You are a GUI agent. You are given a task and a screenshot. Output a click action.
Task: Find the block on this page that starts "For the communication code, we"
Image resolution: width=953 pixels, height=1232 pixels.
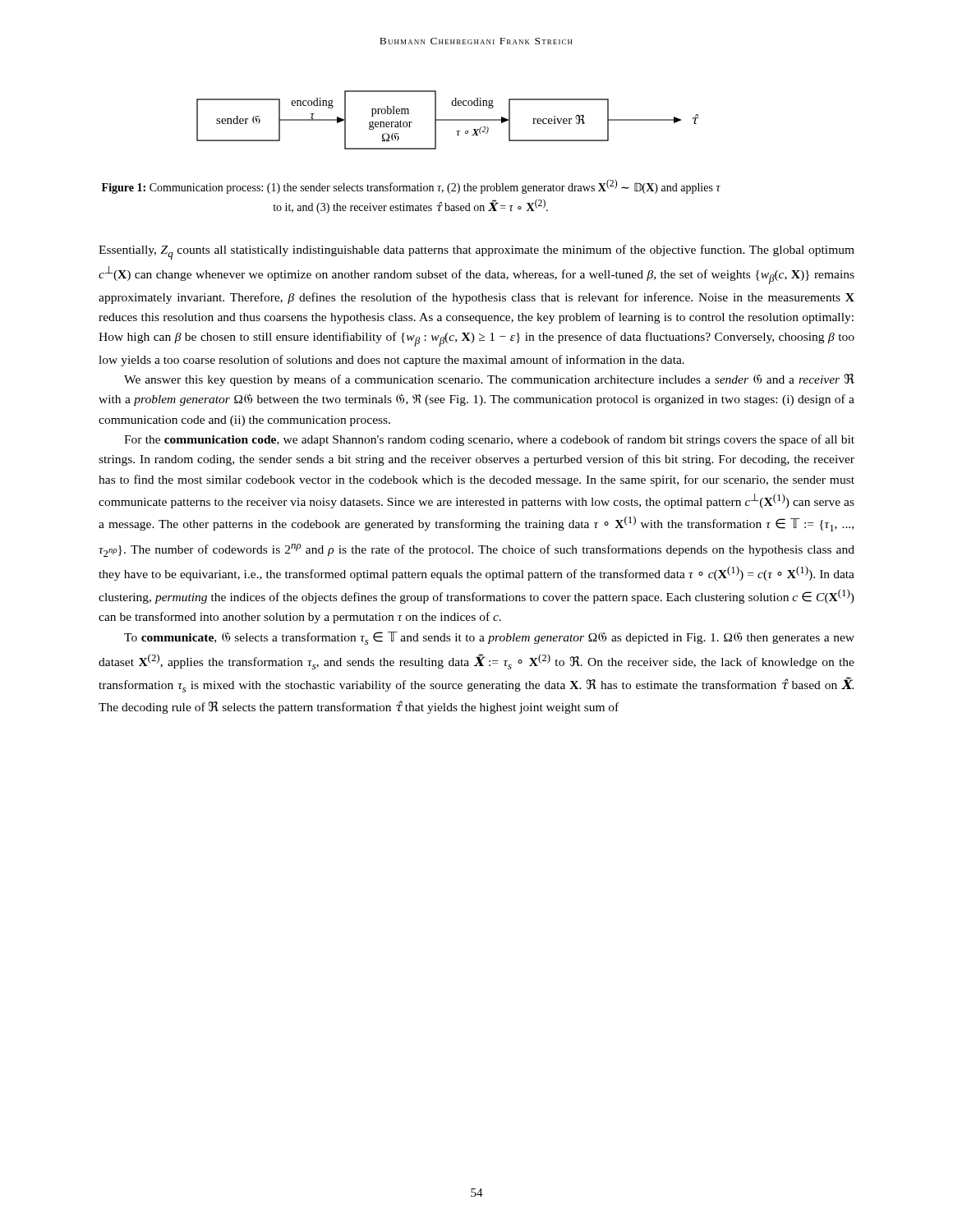pos(476,528)
